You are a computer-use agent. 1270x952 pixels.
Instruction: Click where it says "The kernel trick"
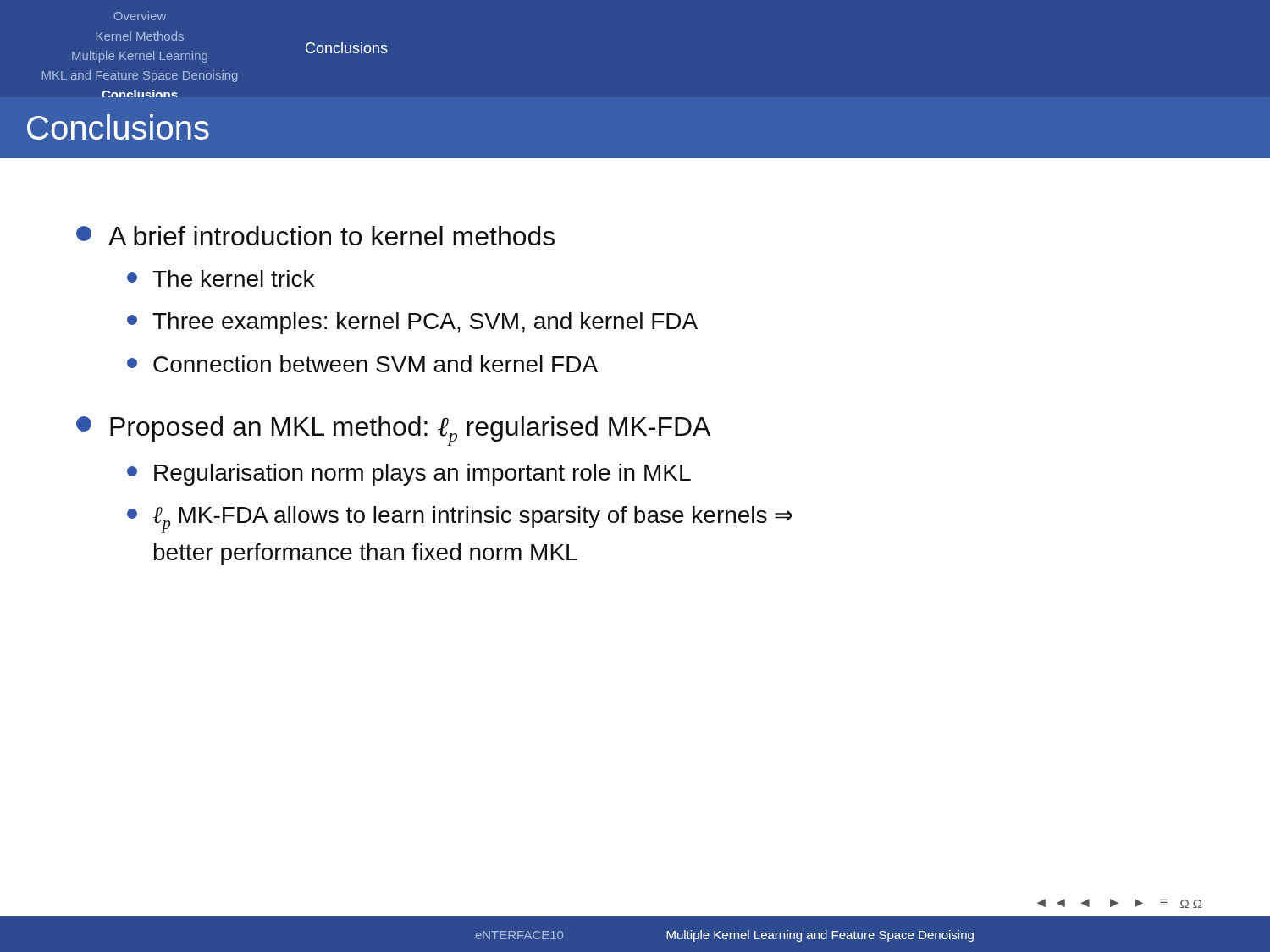(221, 279)
